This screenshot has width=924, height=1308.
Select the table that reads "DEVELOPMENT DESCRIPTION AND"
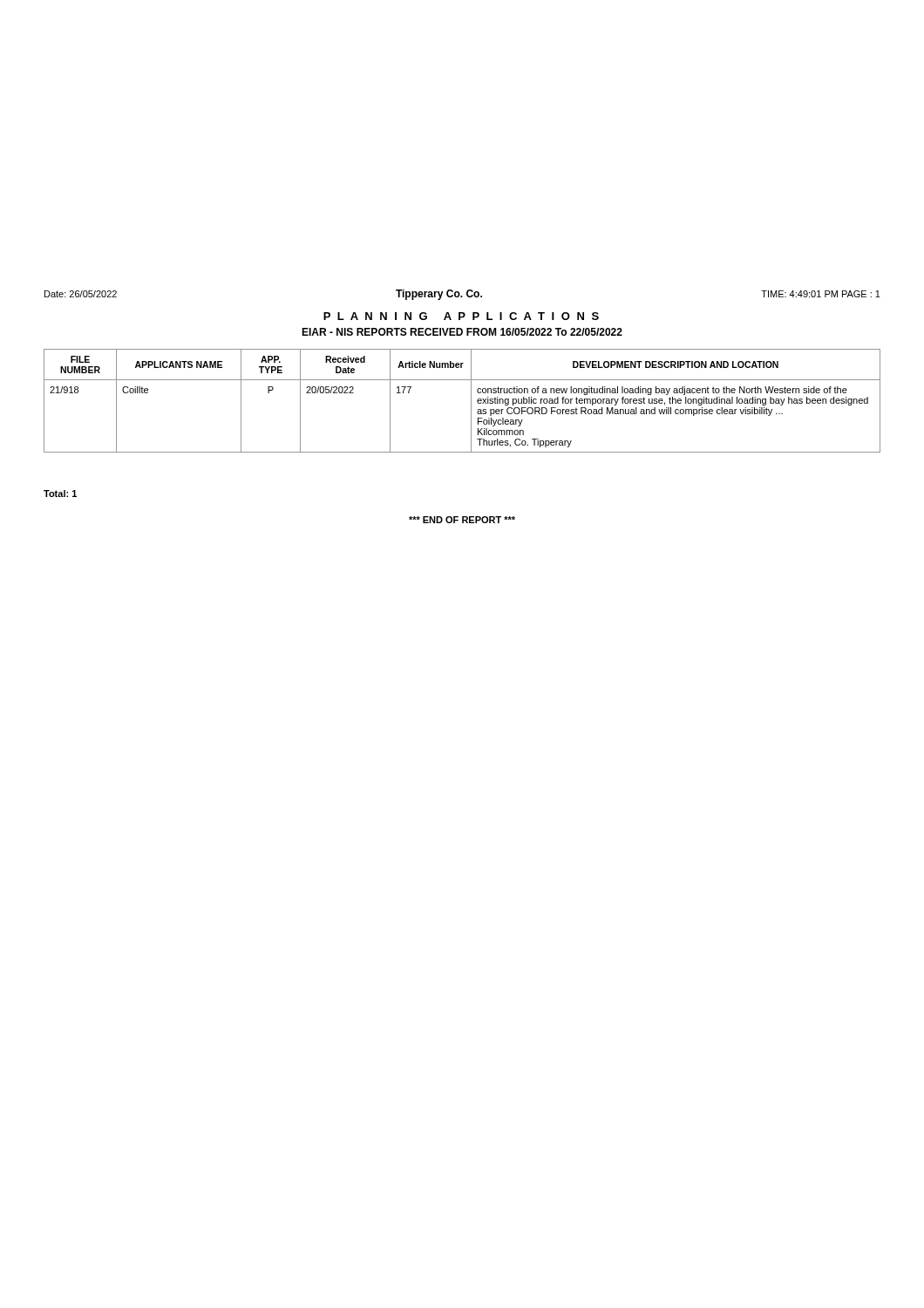pos(462,401)
